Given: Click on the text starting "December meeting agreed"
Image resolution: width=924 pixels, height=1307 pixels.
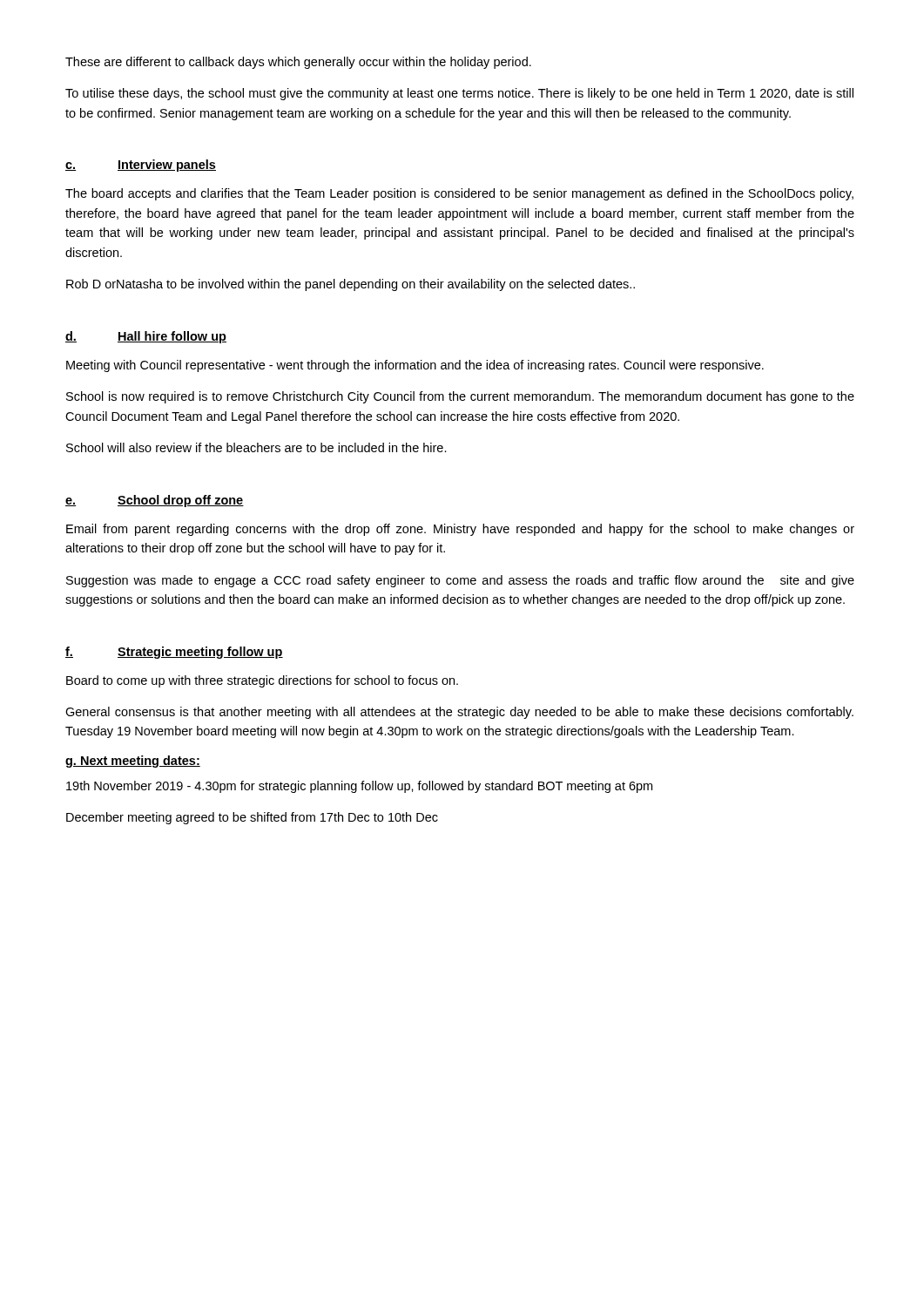Looking at the screenshot, I should pyautogui.click(x=252, y=818).
